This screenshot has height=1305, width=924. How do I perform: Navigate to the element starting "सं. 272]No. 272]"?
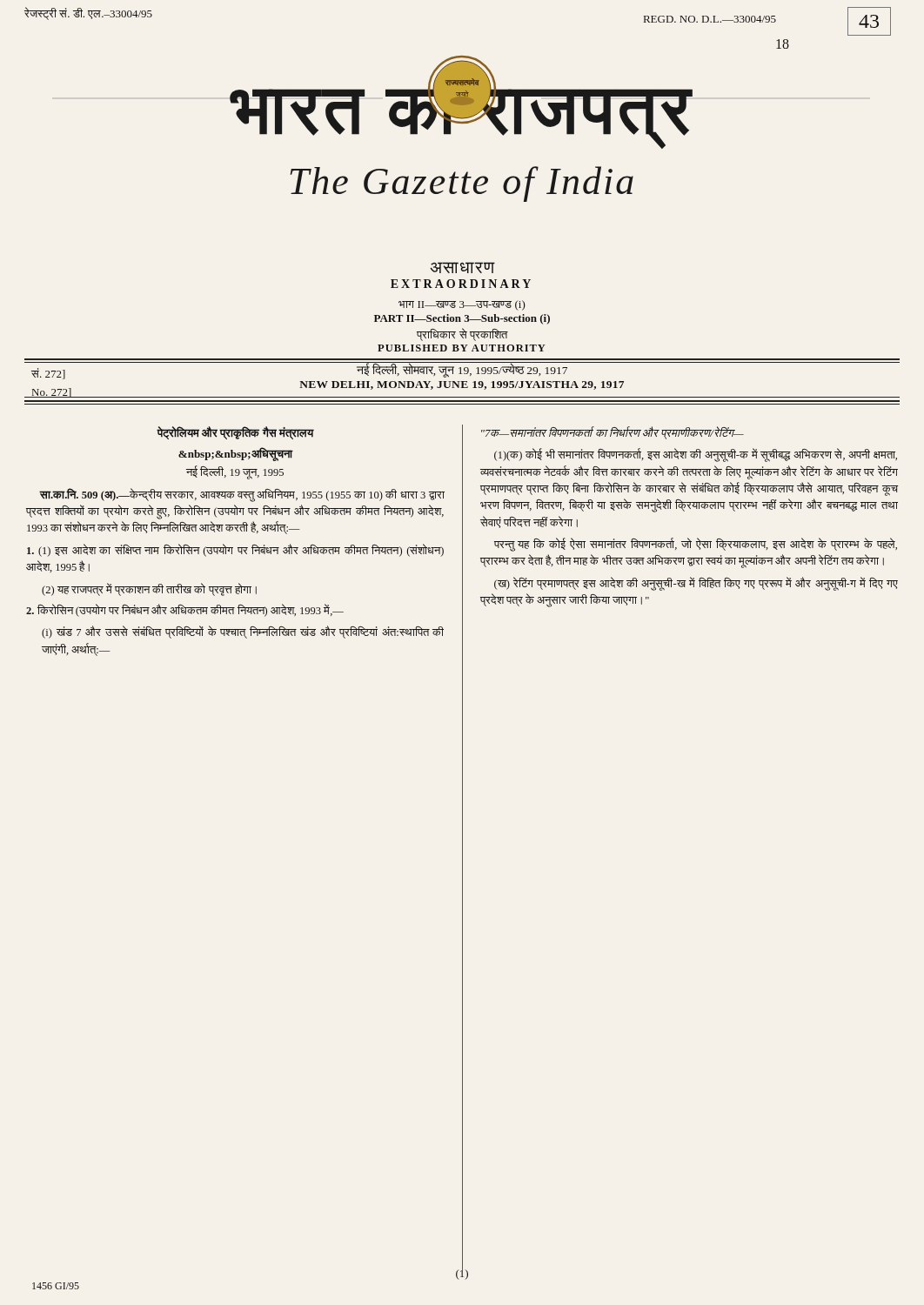51,383
